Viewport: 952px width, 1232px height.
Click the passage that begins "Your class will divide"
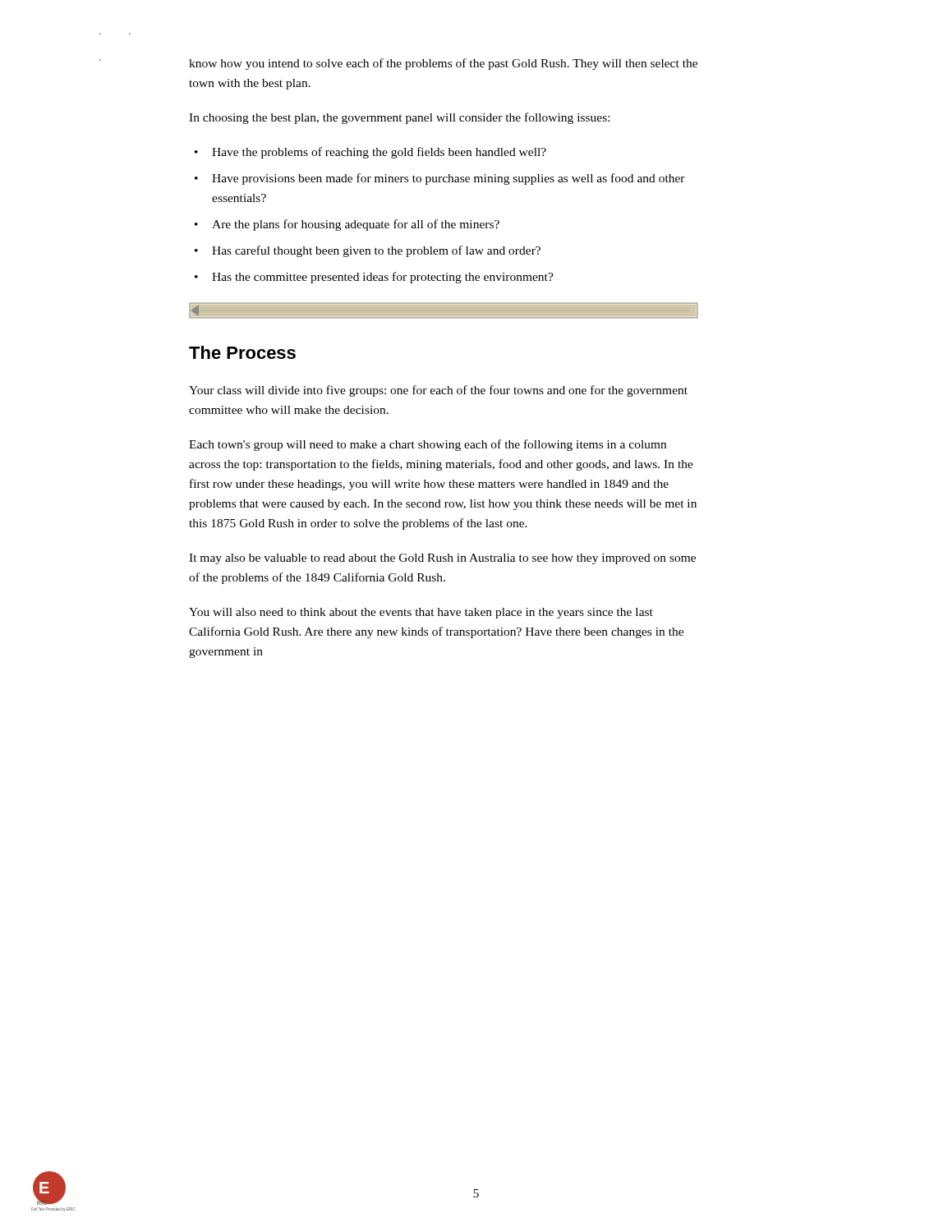(438, 400)
